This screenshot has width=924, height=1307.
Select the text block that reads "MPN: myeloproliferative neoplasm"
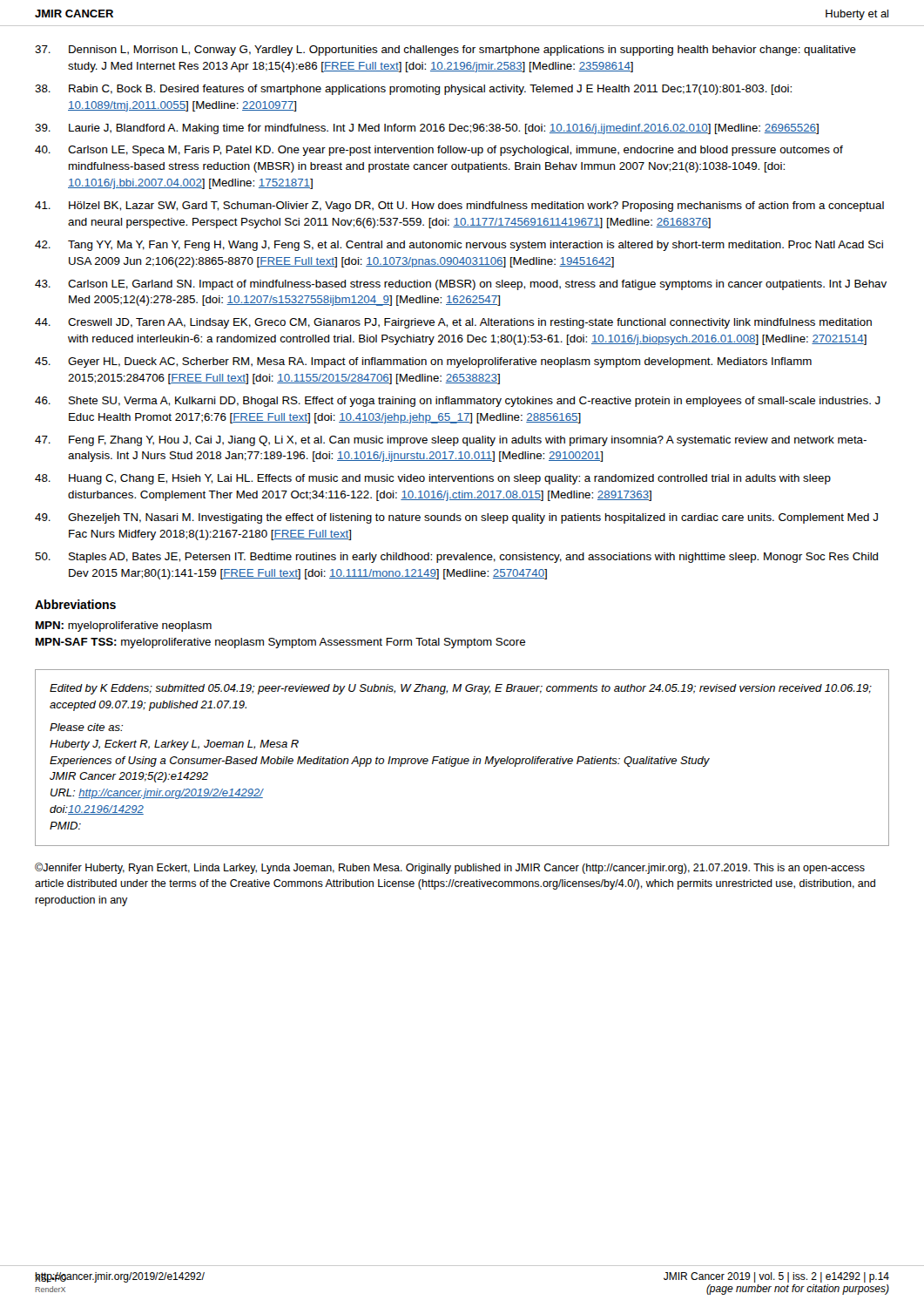tap(280, 633)
